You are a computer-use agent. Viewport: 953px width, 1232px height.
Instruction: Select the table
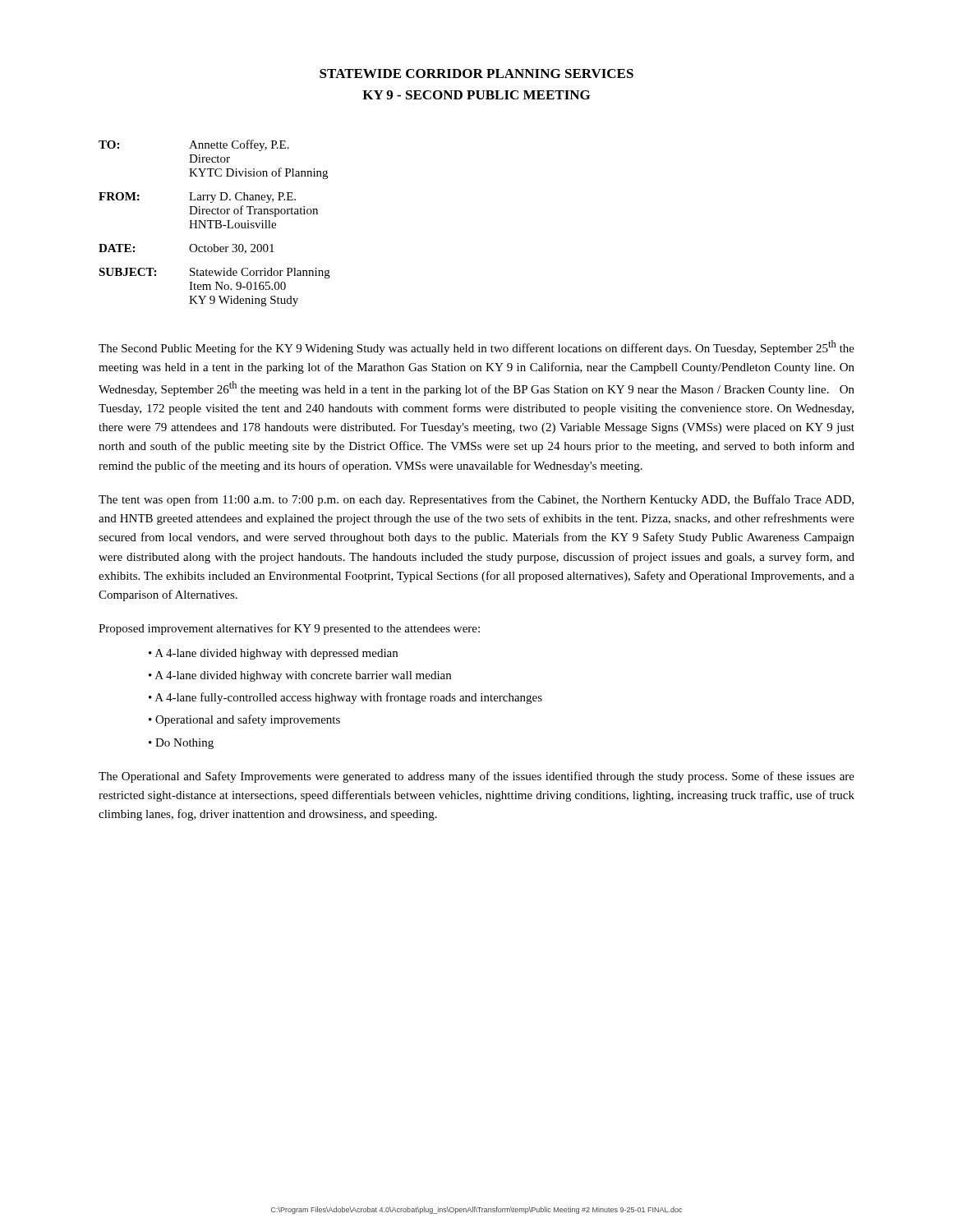coord(476,223)
